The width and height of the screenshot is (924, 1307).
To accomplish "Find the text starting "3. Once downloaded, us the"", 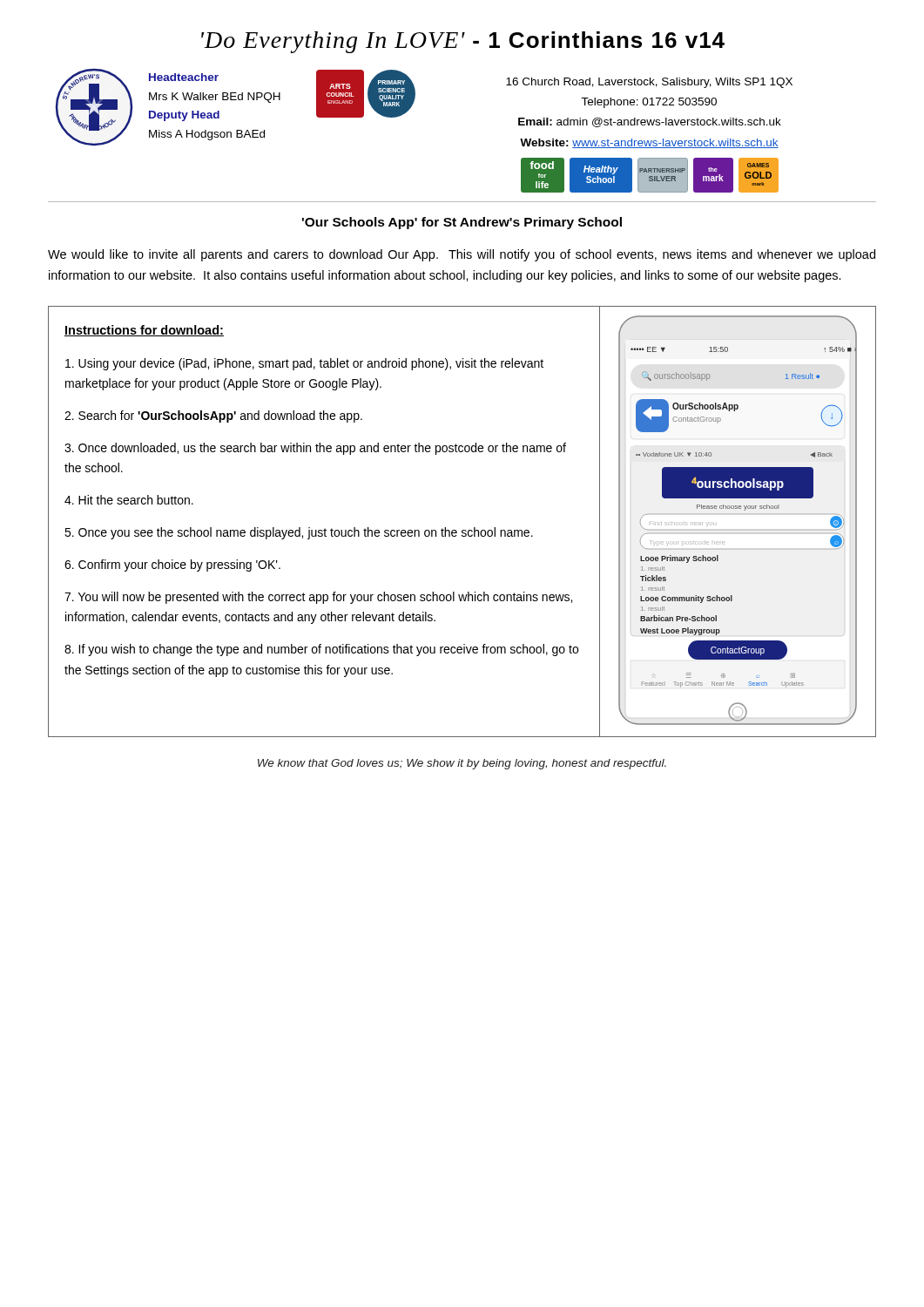I will click(x=315, y=458).
